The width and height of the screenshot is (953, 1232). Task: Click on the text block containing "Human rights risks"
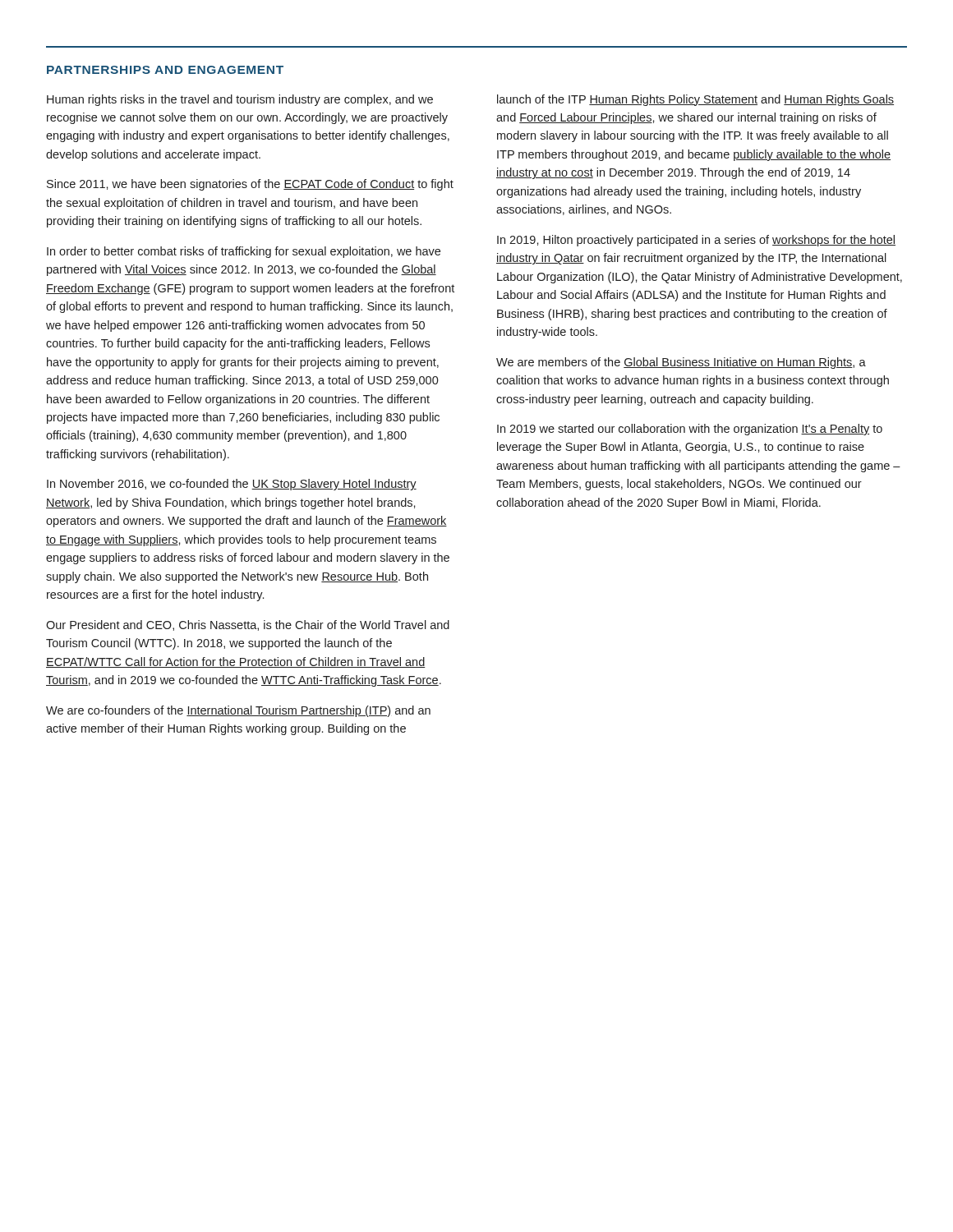click(248, 127)
